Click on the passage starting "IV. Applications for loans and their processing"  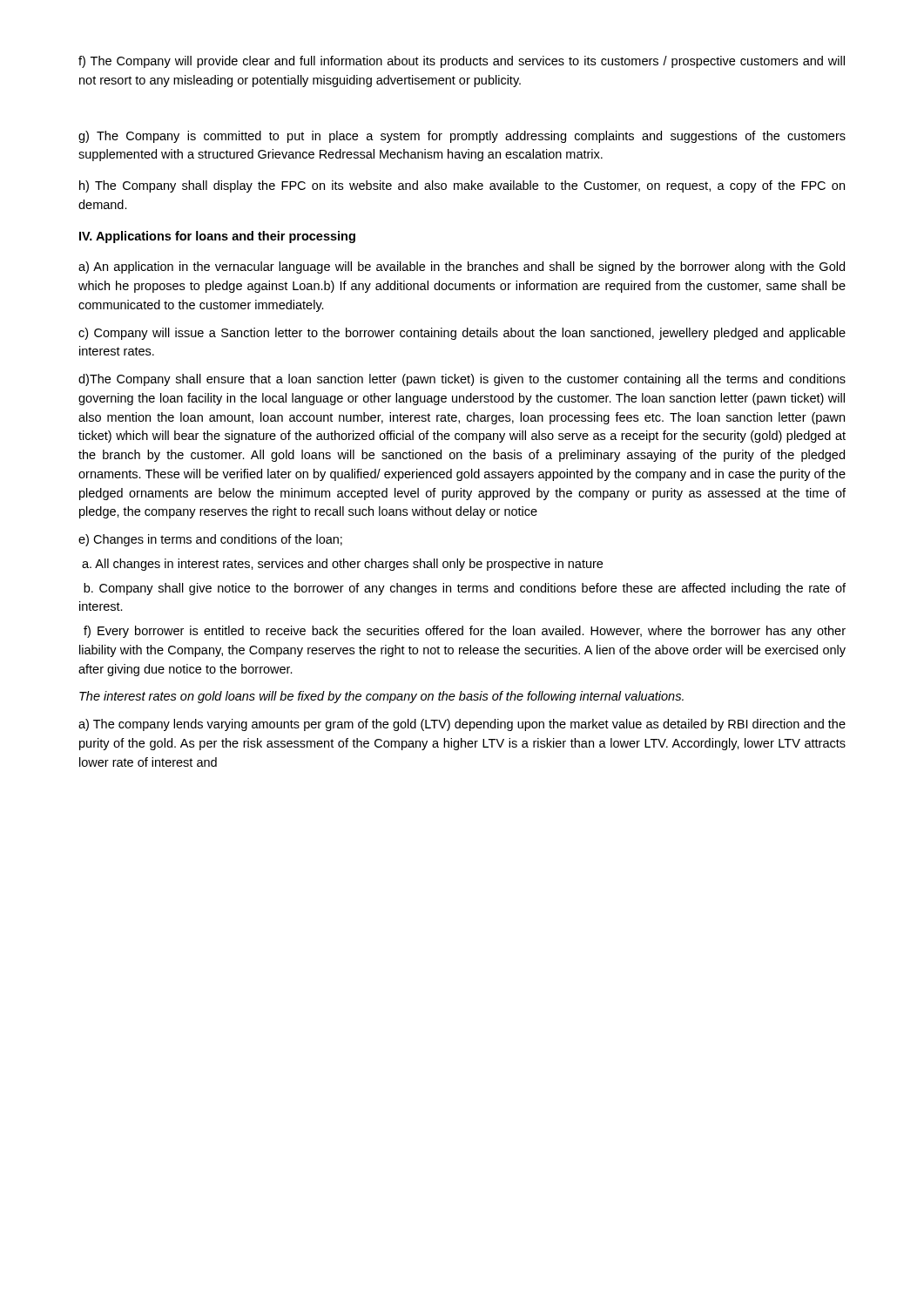[x=217, y=237]
